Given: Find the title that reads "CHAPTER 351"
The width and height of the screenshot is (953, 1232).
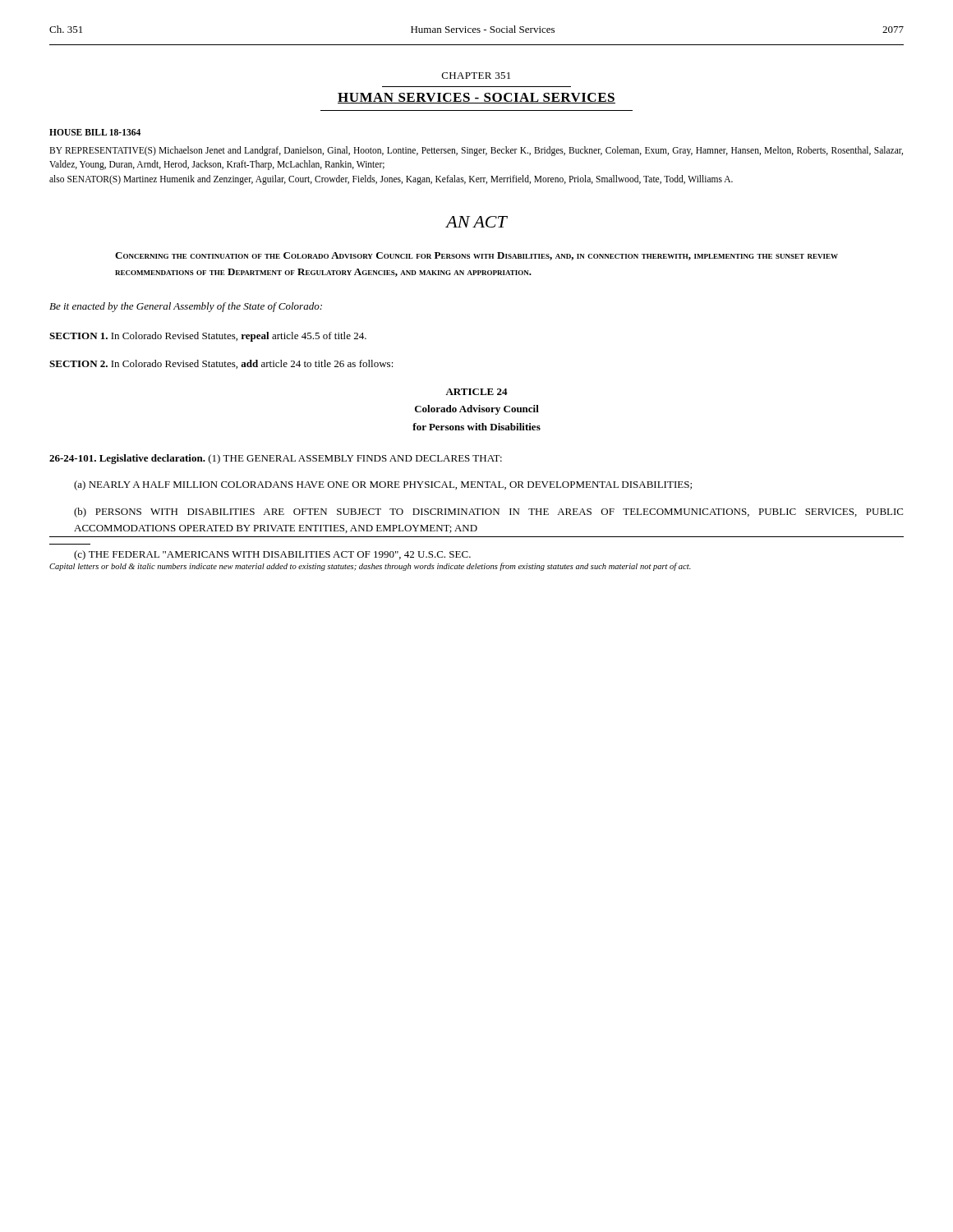Looking at the screenshot, I should (476, 75).
